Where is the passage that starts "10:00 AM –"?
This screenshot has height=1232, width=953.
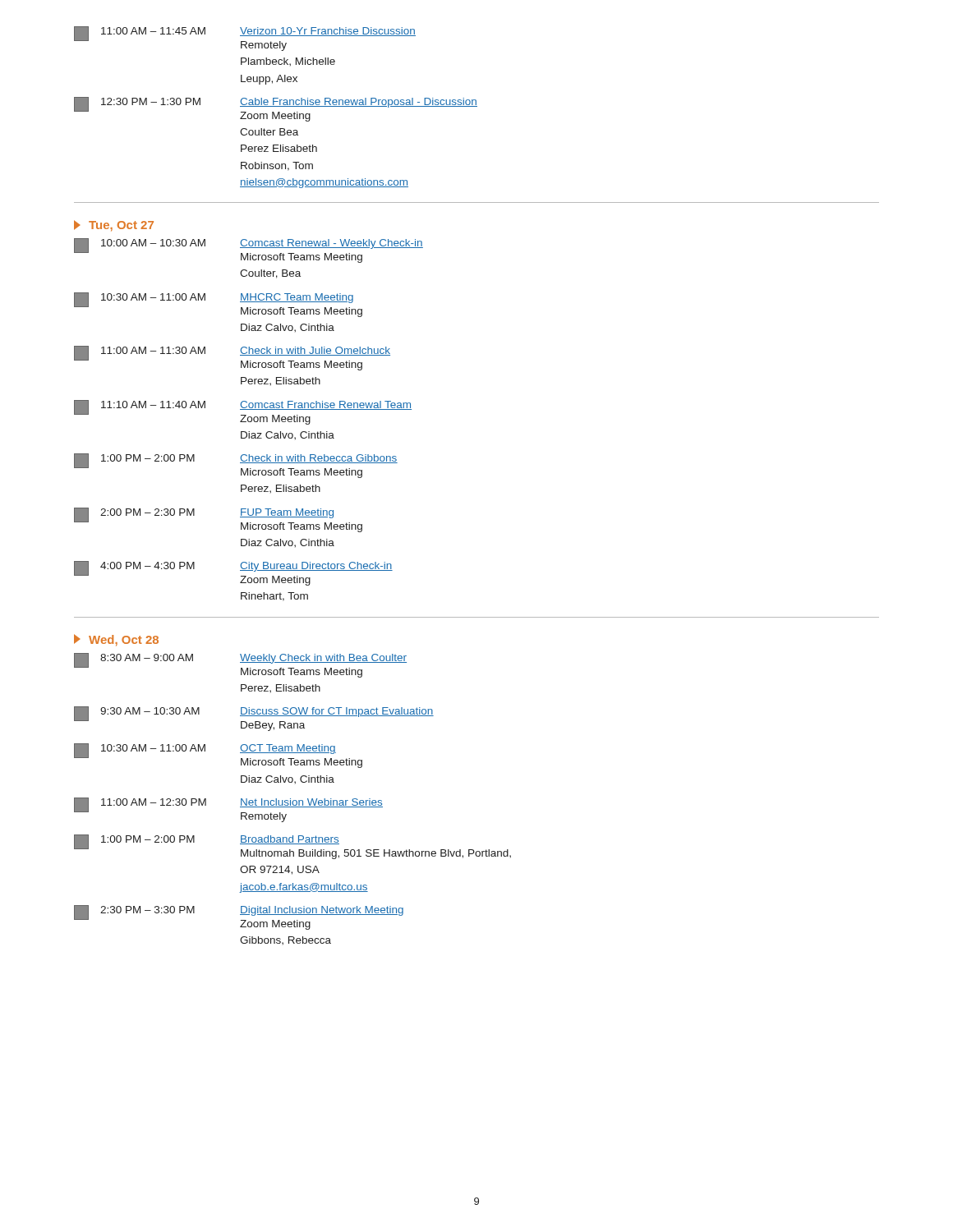[249, 251]
